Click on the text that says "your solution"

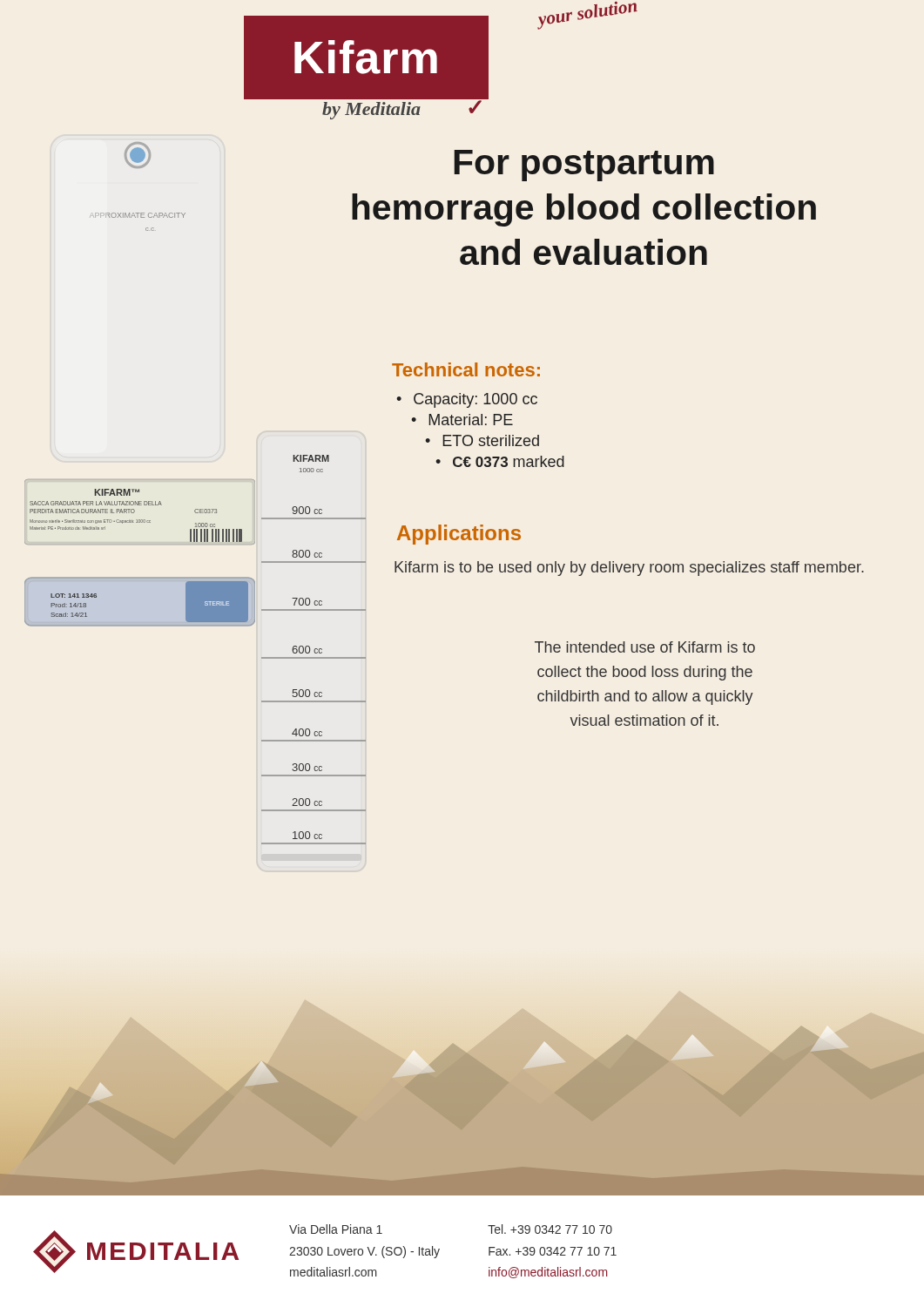[x=588, y=15]
